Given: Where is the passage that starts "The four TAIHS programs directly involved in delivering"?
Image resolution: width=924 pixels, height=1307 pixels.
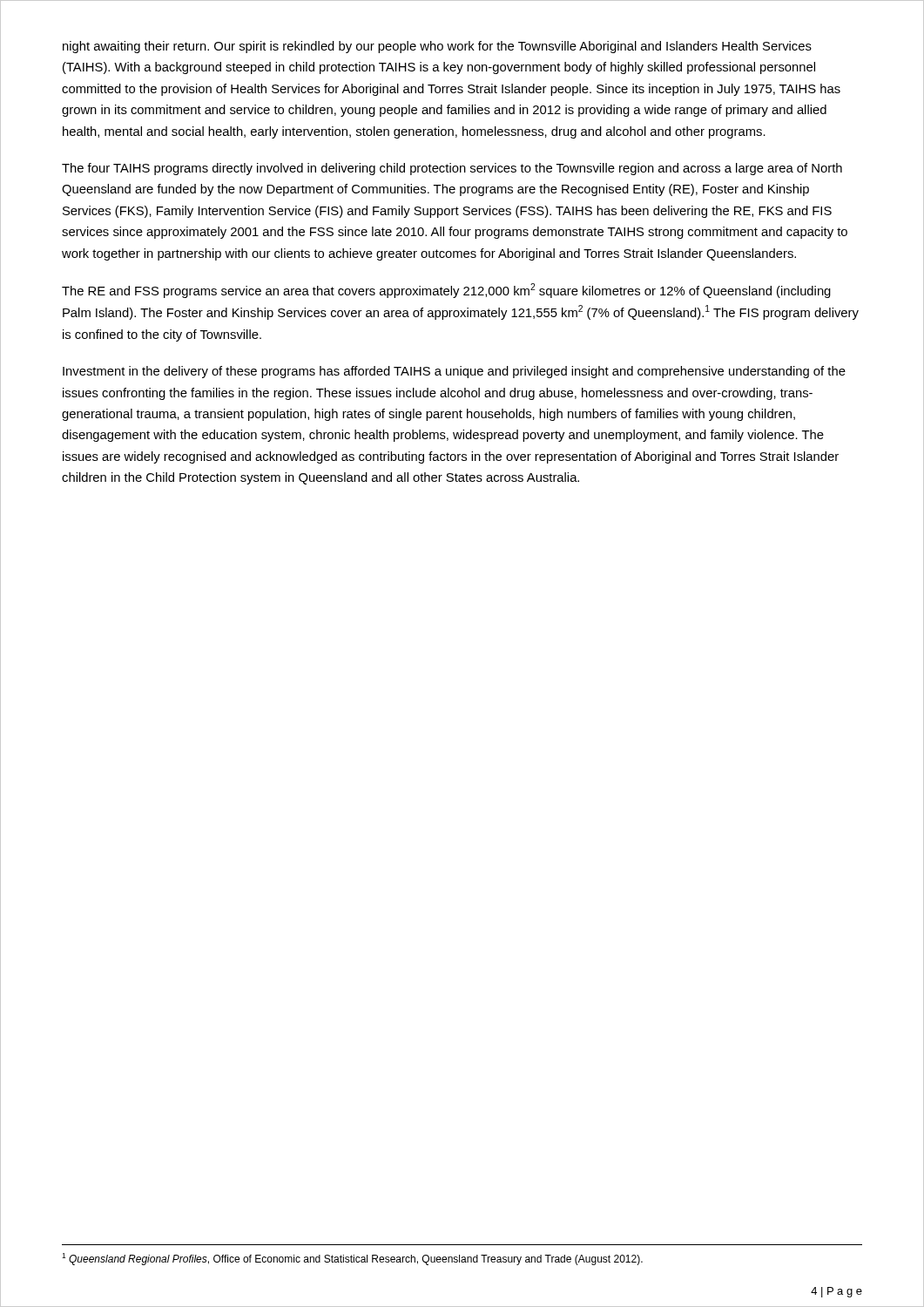Looking at the screenshot, I should click(x=455, y=211).
